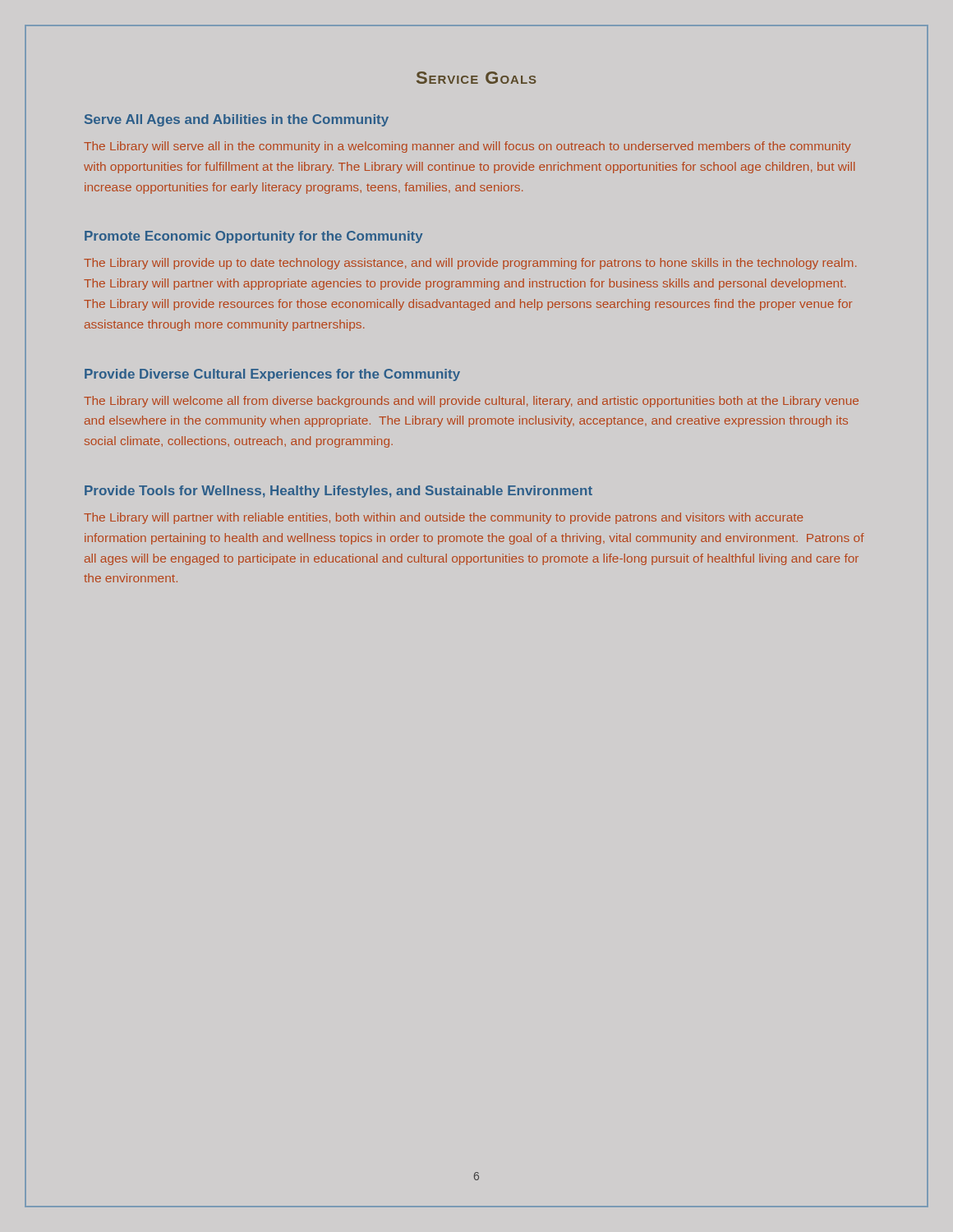Click on the section header that says "Provide Tools for Wellness,"
Viewport: 953px width, 1232px height.
(338, 491)
